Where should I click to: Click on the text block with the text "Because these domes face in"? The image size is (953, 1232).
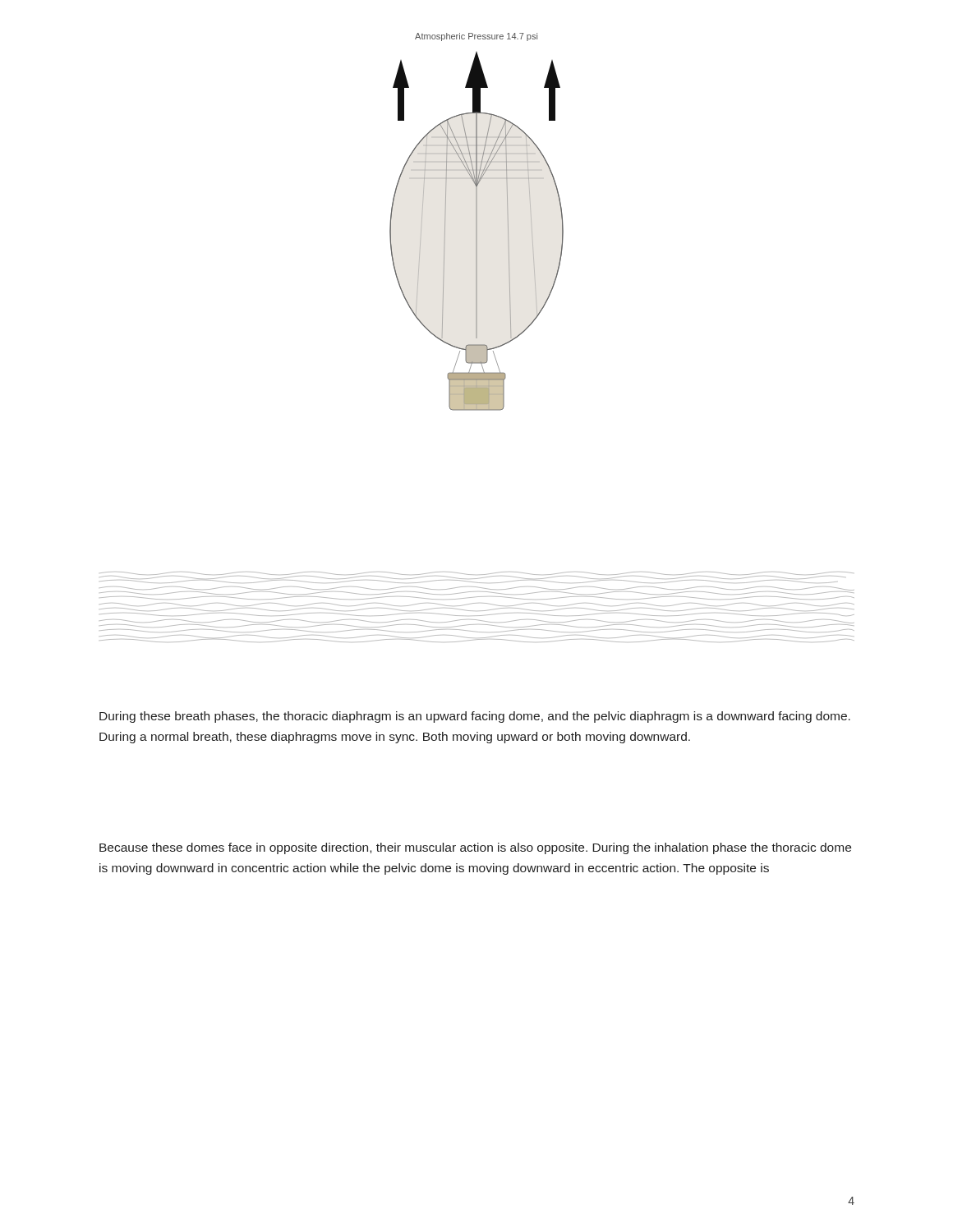(x=475, y=857)
